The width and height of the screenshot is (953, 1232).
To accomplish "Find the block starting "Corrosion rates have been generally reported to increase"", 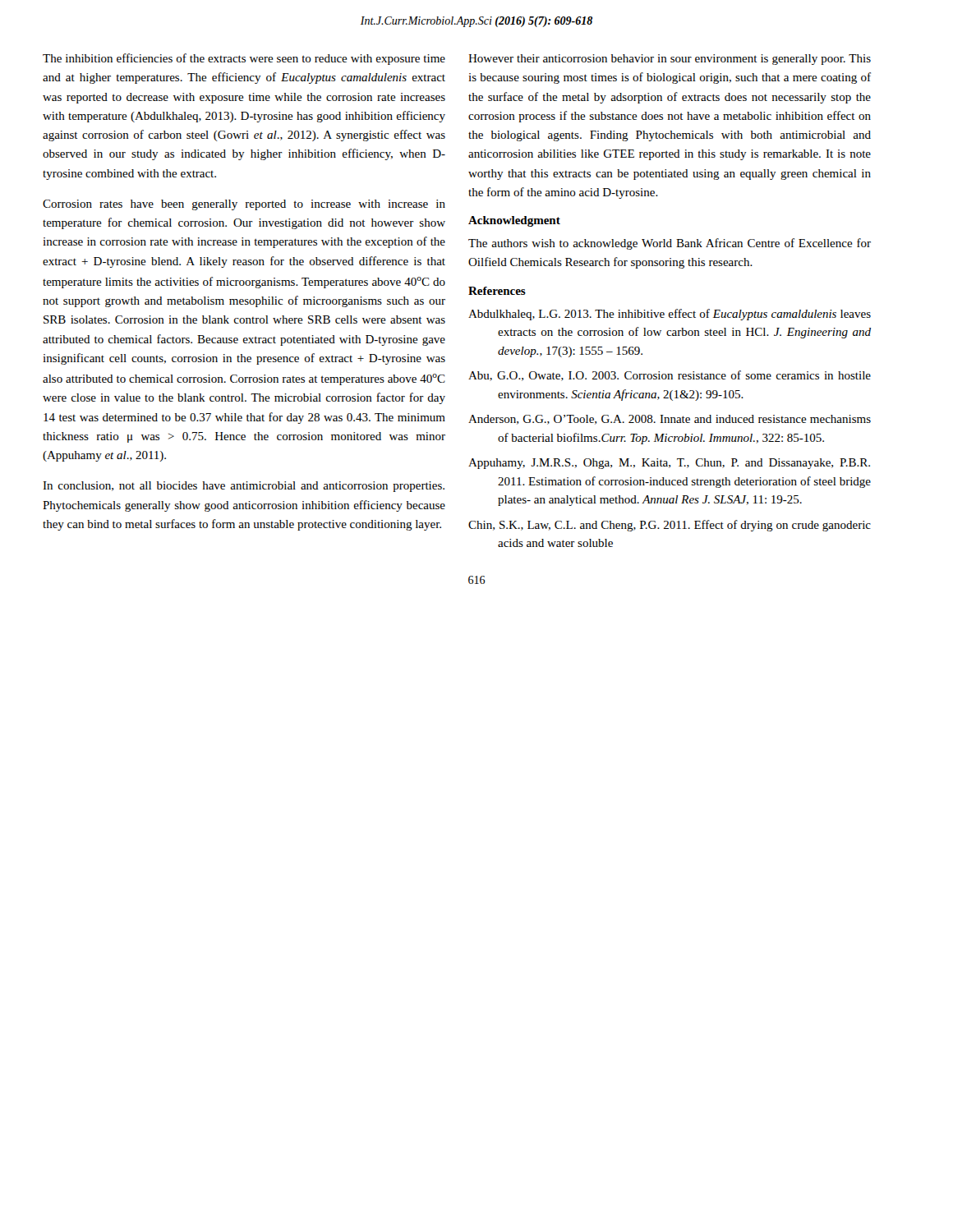I will pyautogui.click(x=244, y=329).
